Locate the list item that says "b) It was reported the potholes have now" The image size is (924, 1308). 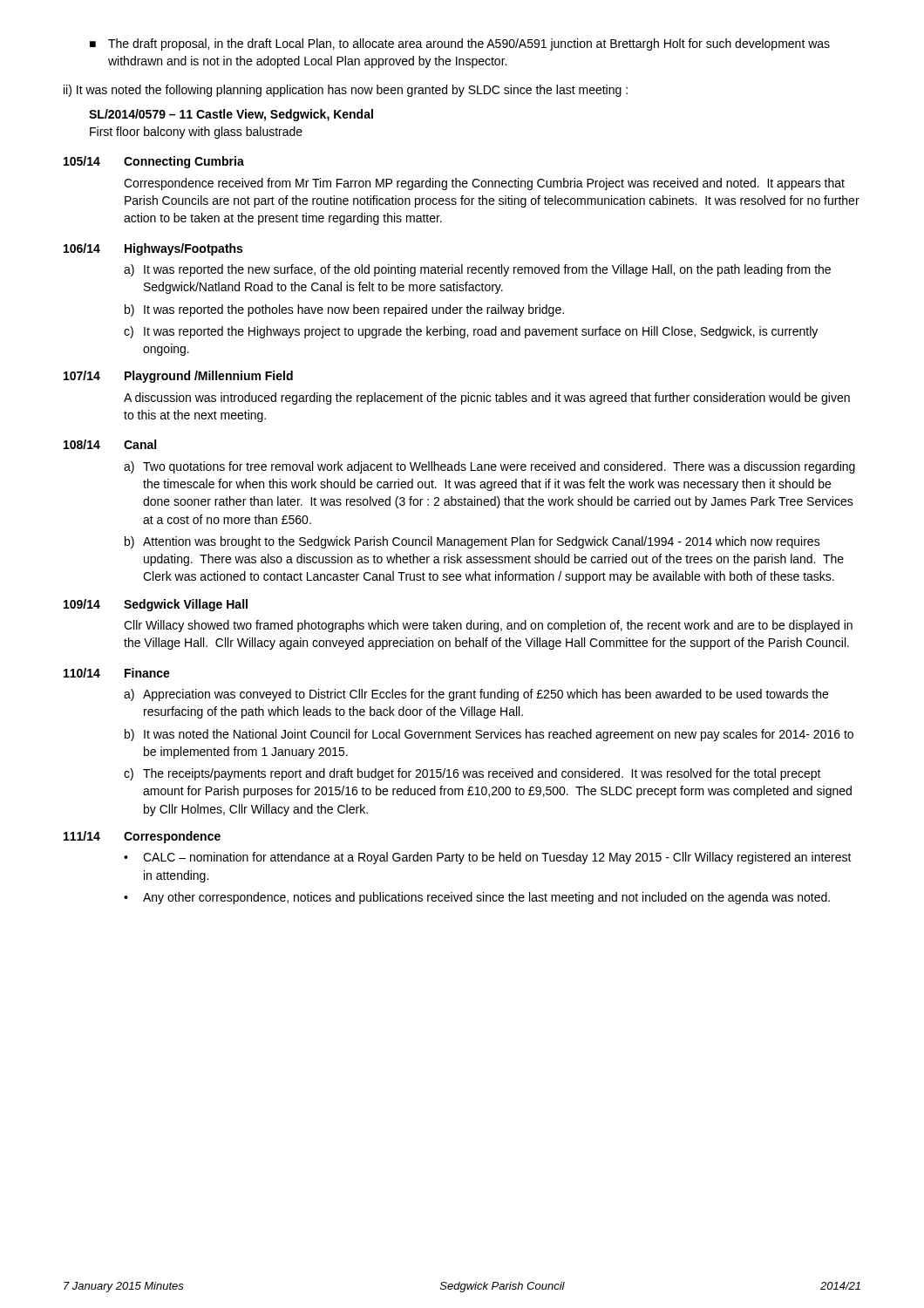(493, 309)
